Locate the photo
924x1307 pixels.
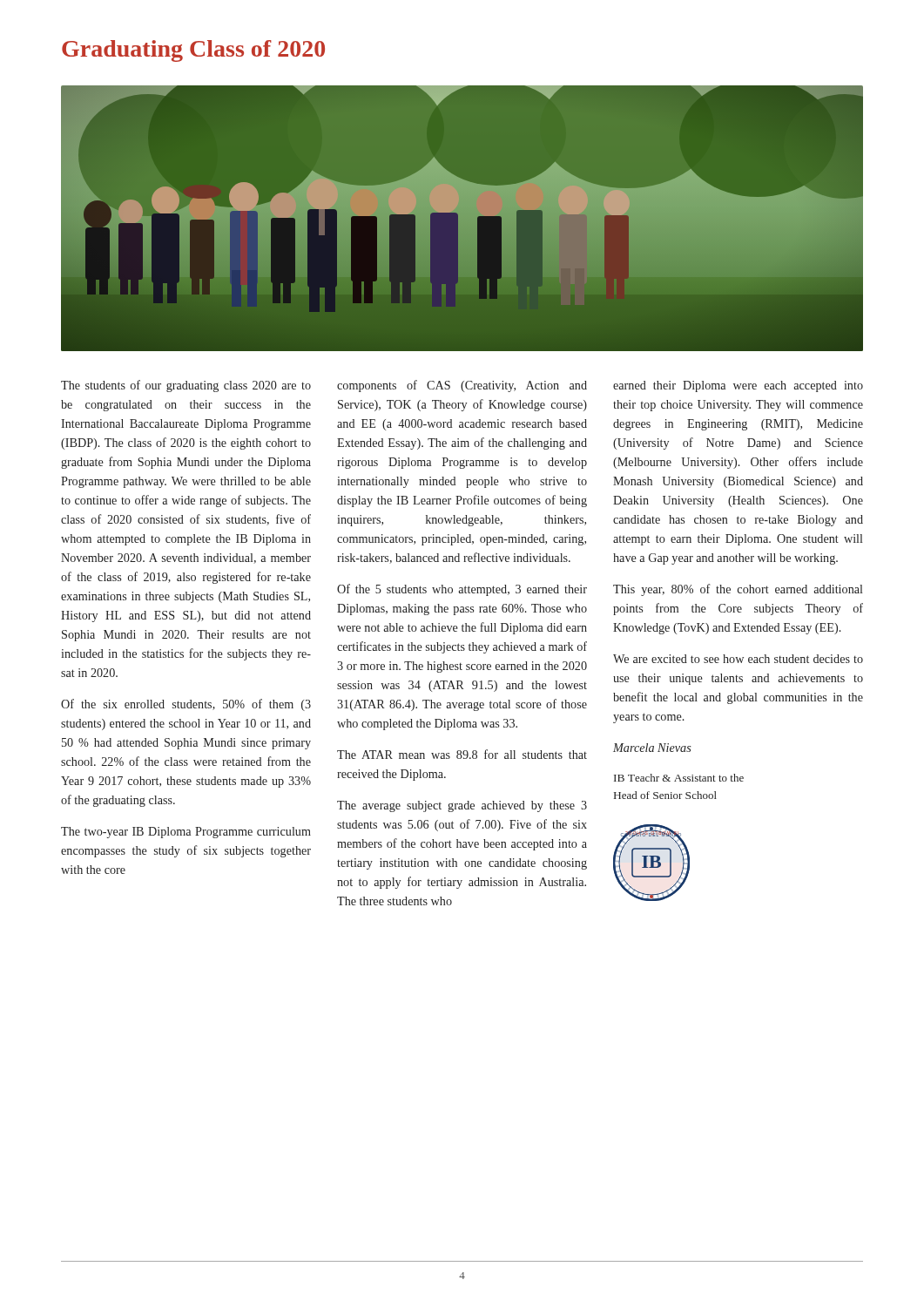462,218
